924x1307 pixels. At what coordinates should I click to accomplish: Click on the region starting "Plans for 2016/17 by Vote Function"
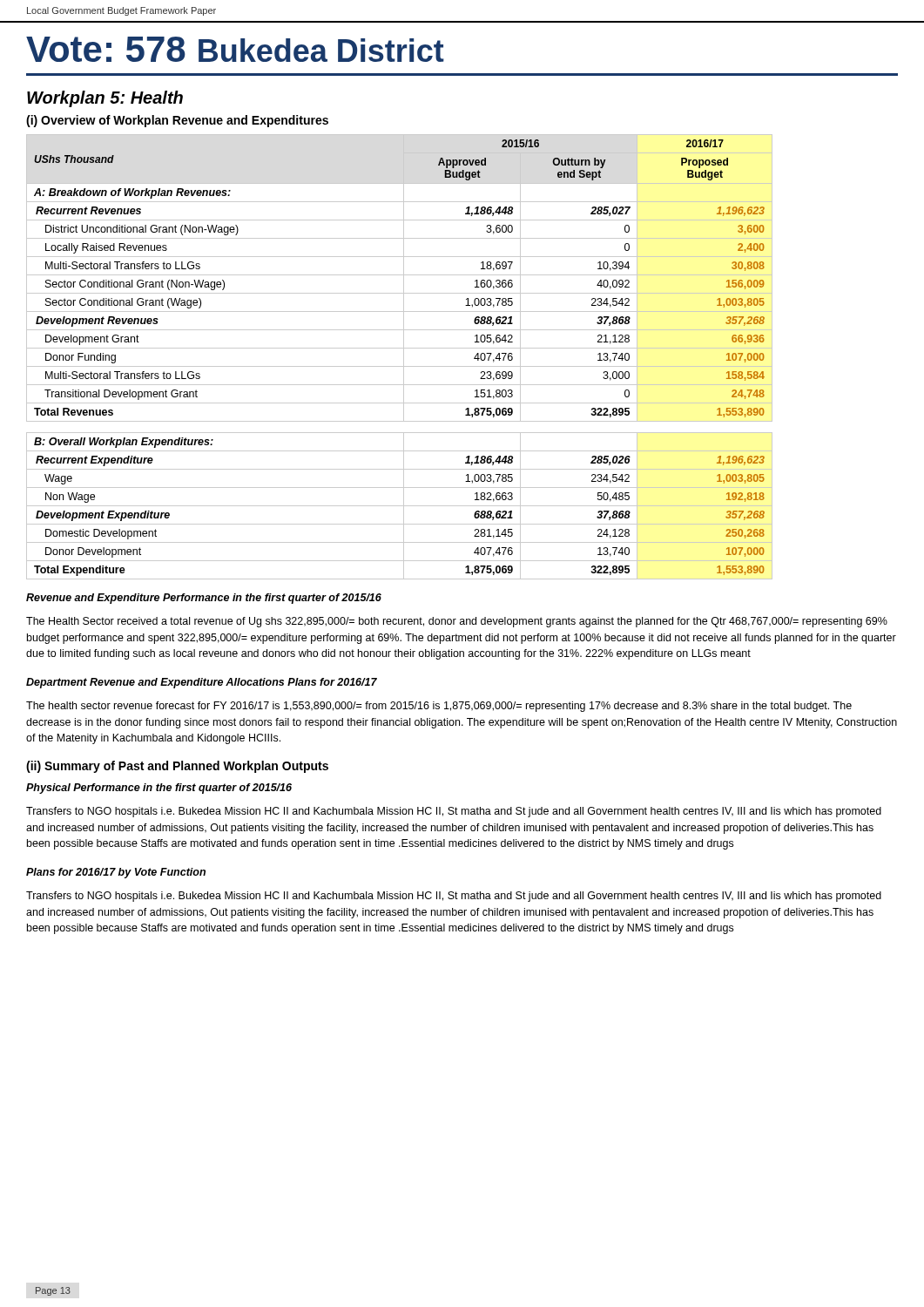116,872
